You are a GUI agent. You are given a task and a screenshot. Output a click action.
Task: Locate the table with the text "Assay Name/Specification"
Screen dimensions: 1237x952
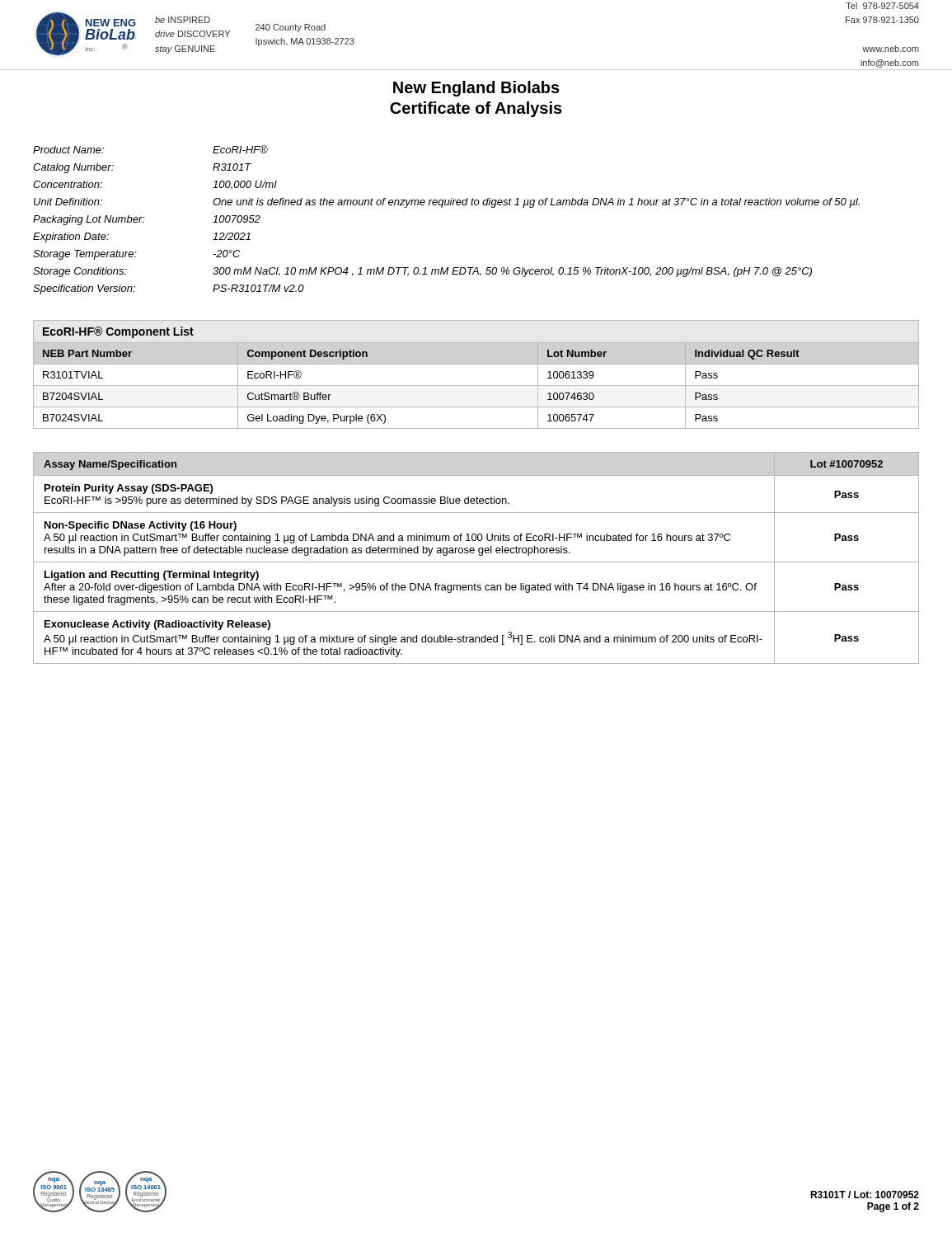[x=476, y=558]
